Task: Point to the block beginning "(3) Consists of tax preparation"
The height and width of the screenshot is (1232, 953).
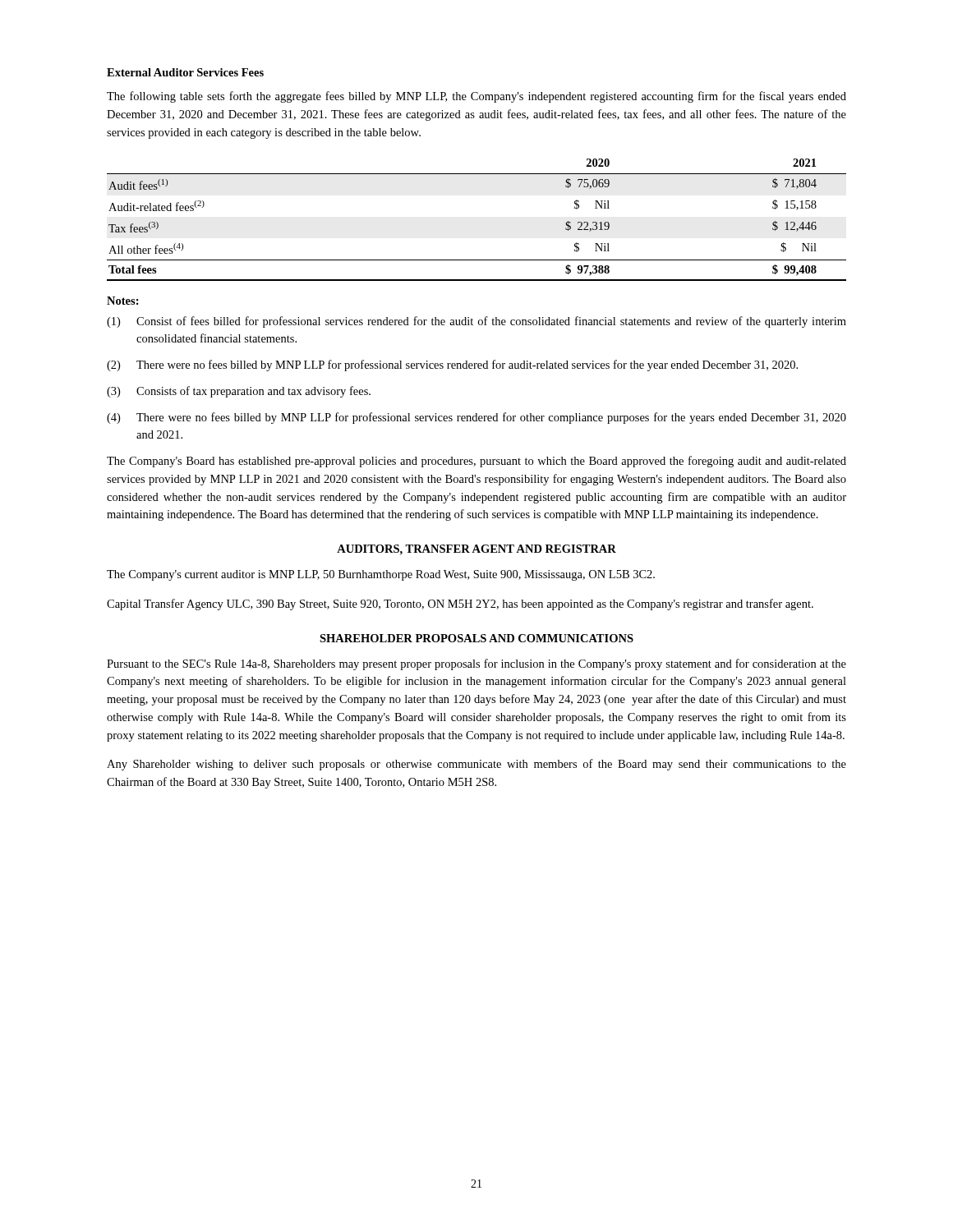Action: pos(239,392)
